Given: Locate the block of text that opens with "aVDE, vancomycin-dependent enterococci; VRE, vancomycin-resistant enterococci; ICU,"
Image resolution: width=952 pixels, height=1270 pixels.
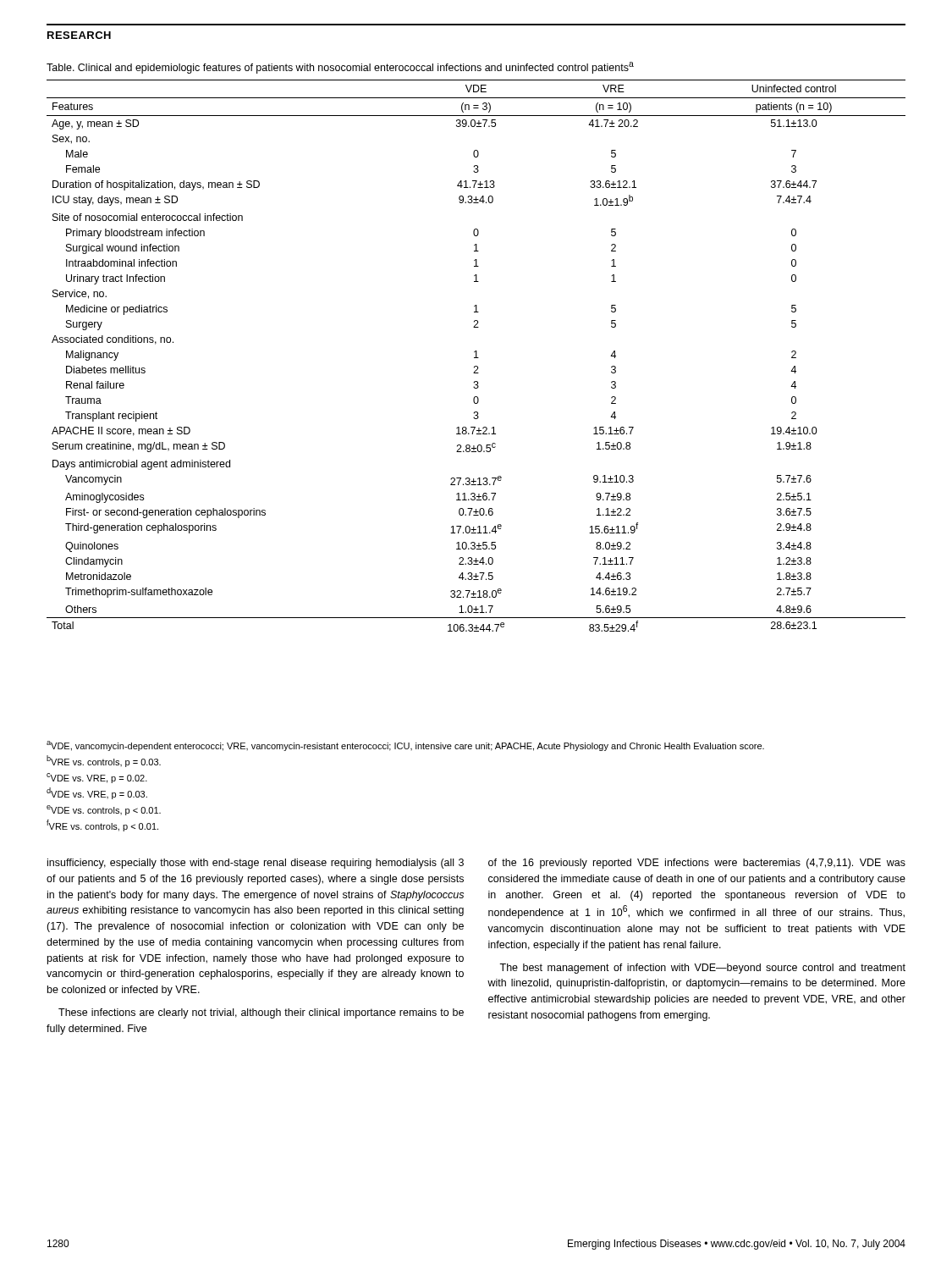Looking at the screenshot, I should (405, 746).
